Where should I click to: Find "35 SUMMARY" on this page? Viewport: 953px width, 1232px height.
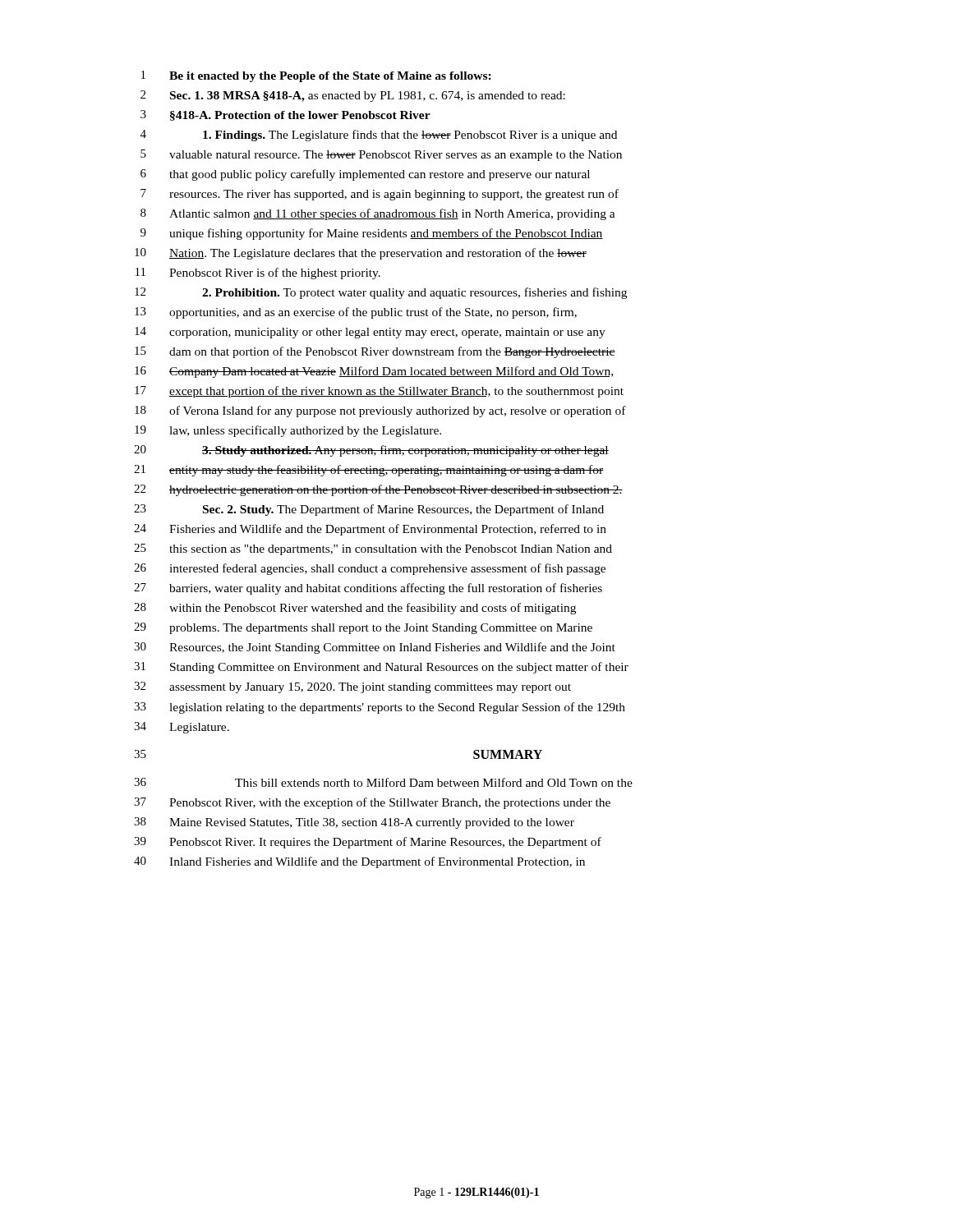click(x=476, y=755)
